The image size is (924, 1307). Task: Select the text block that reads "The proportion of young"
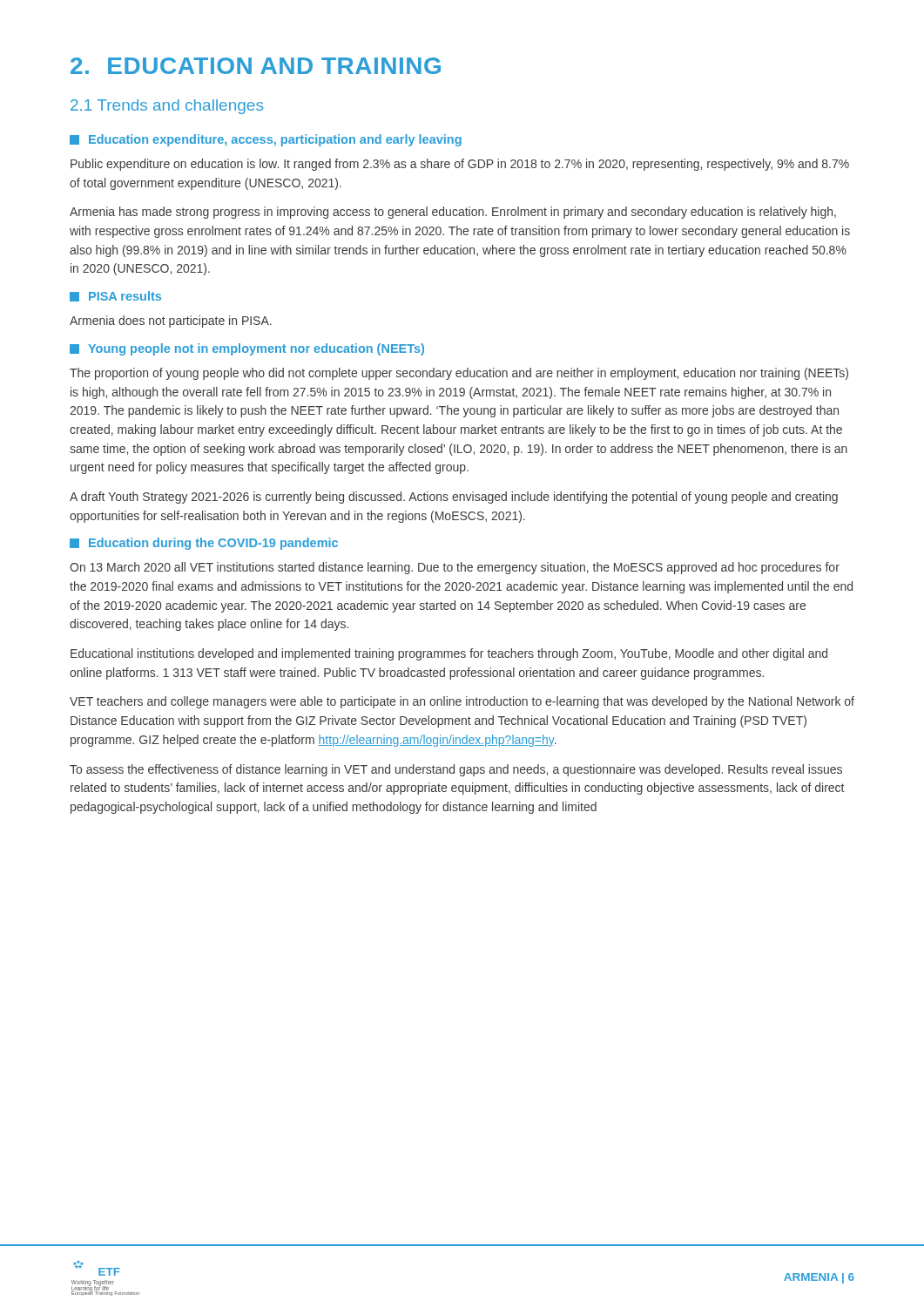[x=462, y=421]
